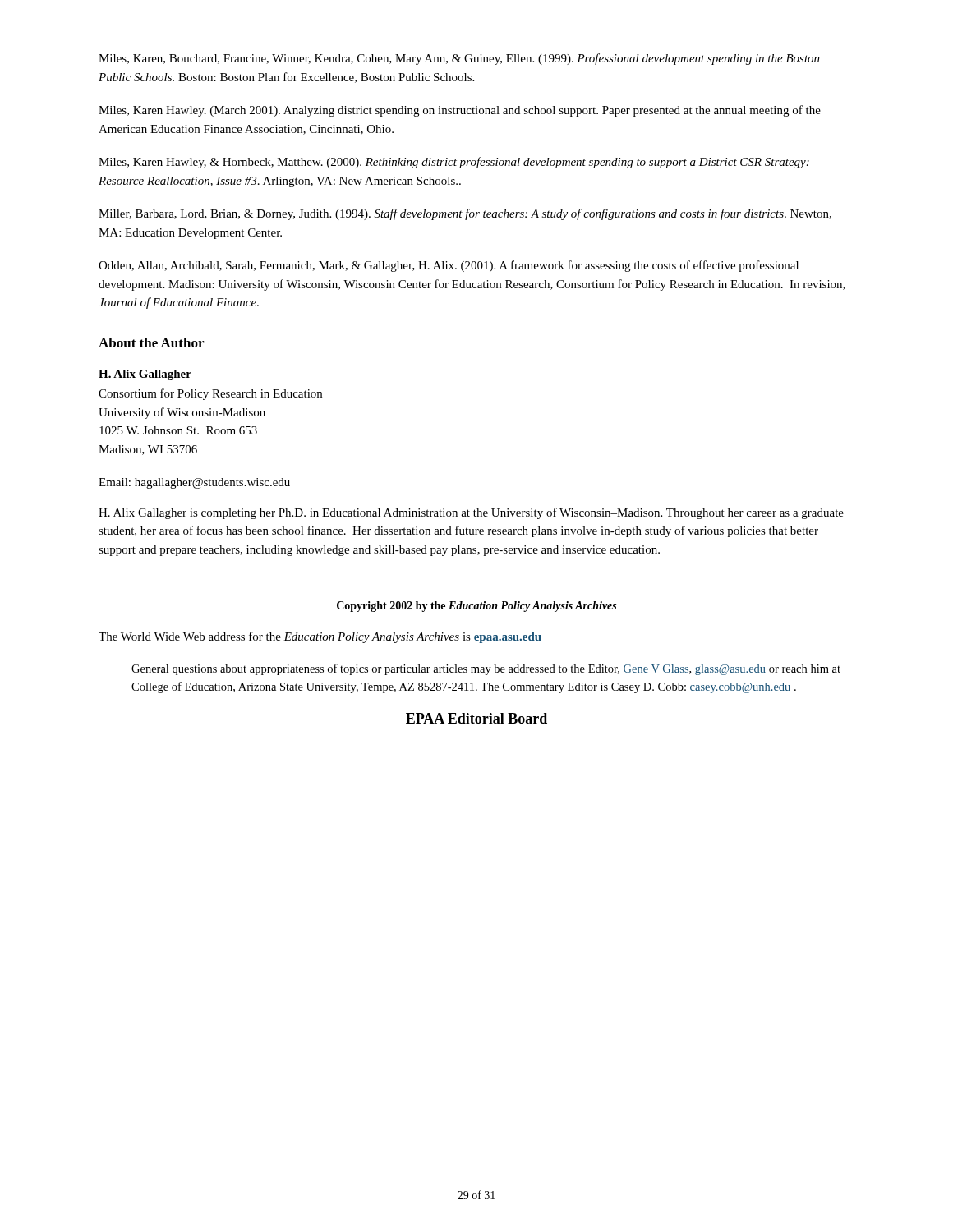Find the block starting "H. Alix Gallagher is completing her Ph.D. in"
This screenshot has height=1232, width=953.
471,531
